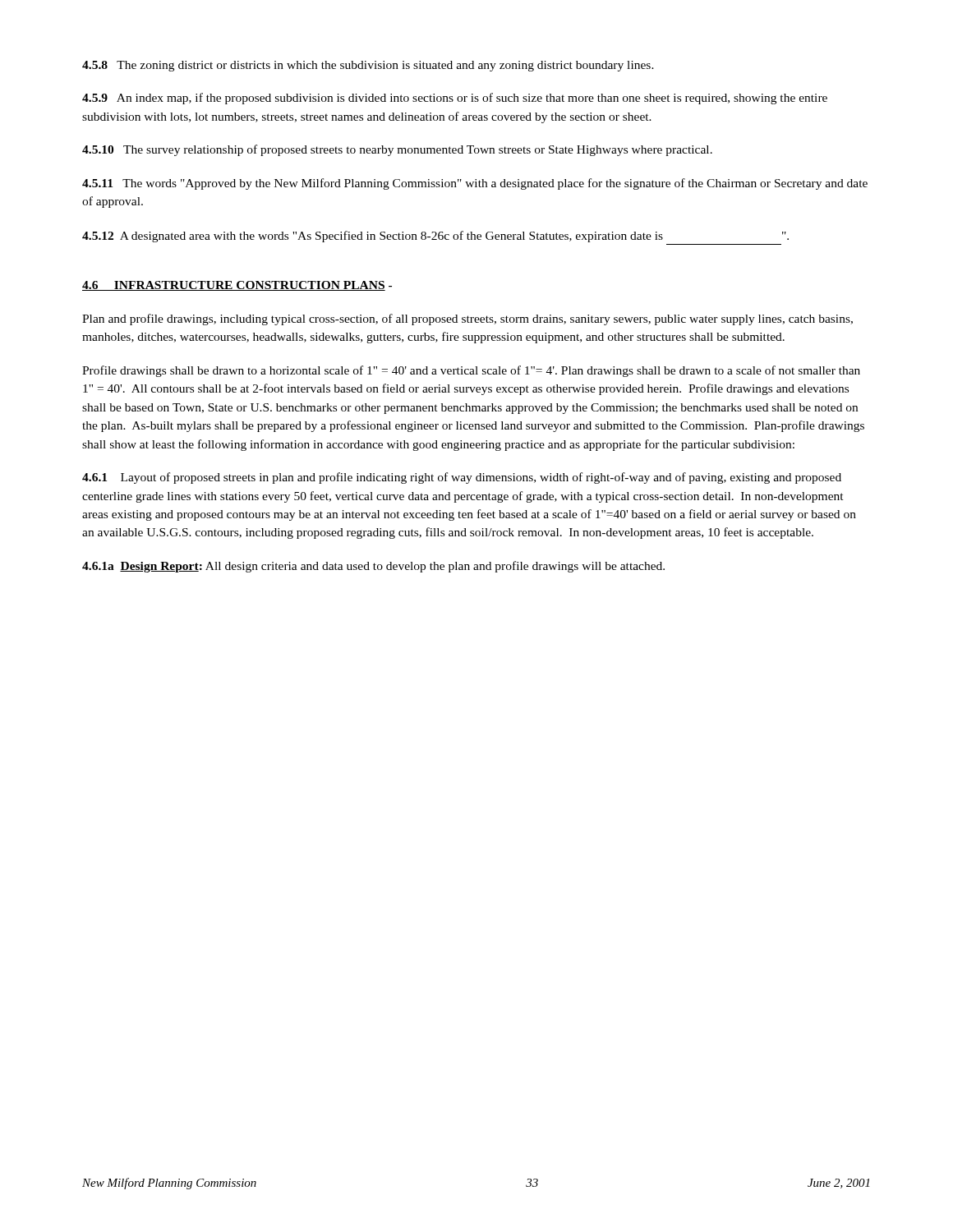Find the block on this page that starts "5.10 The survey relationship of proposed streets"
This screenshot has height=1232, width=953.
coord(397,149)
